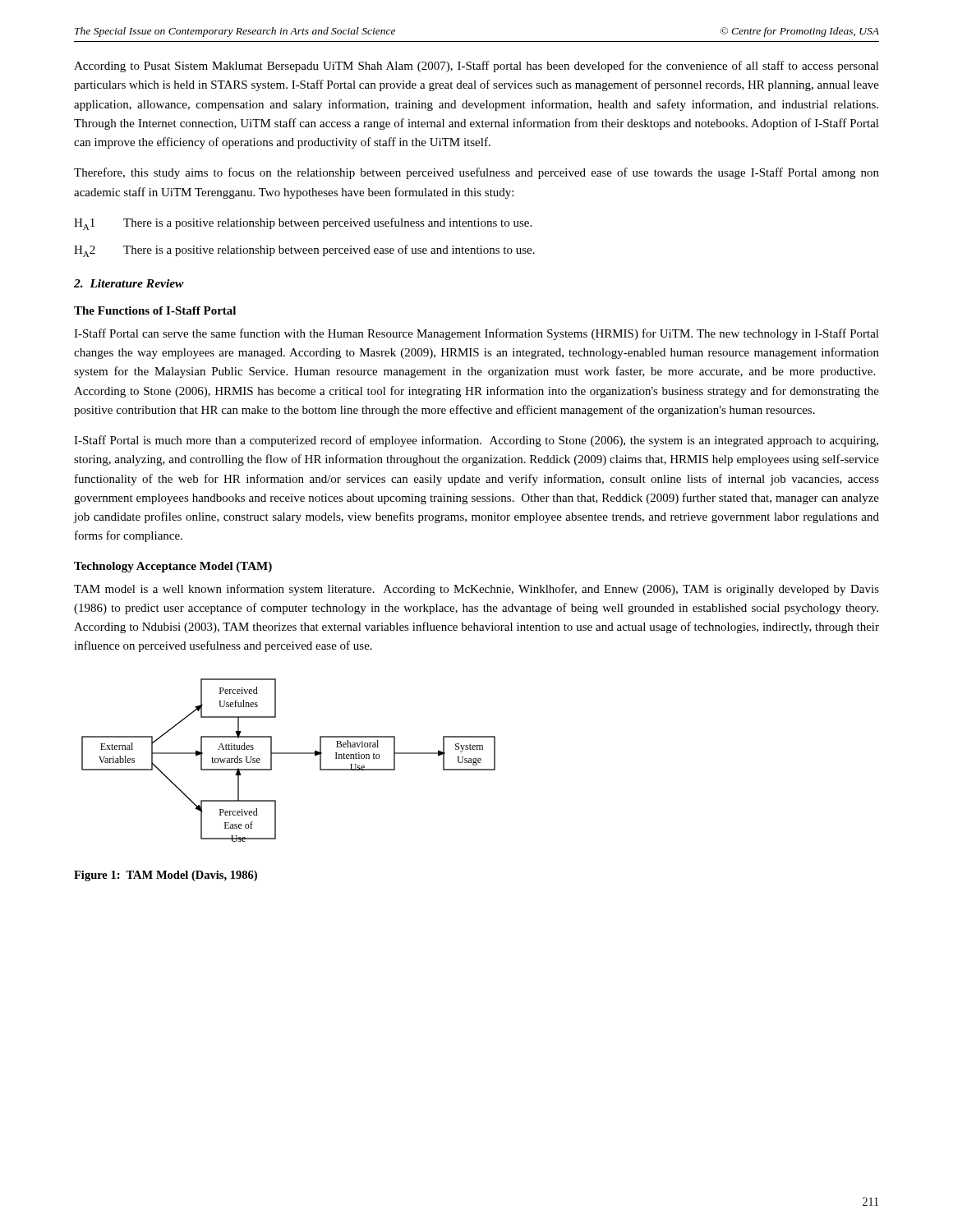Click the passage that begins "HA2 There is a positive"
The height and width of the screenshot is (1232, 953).
(305, 251)
